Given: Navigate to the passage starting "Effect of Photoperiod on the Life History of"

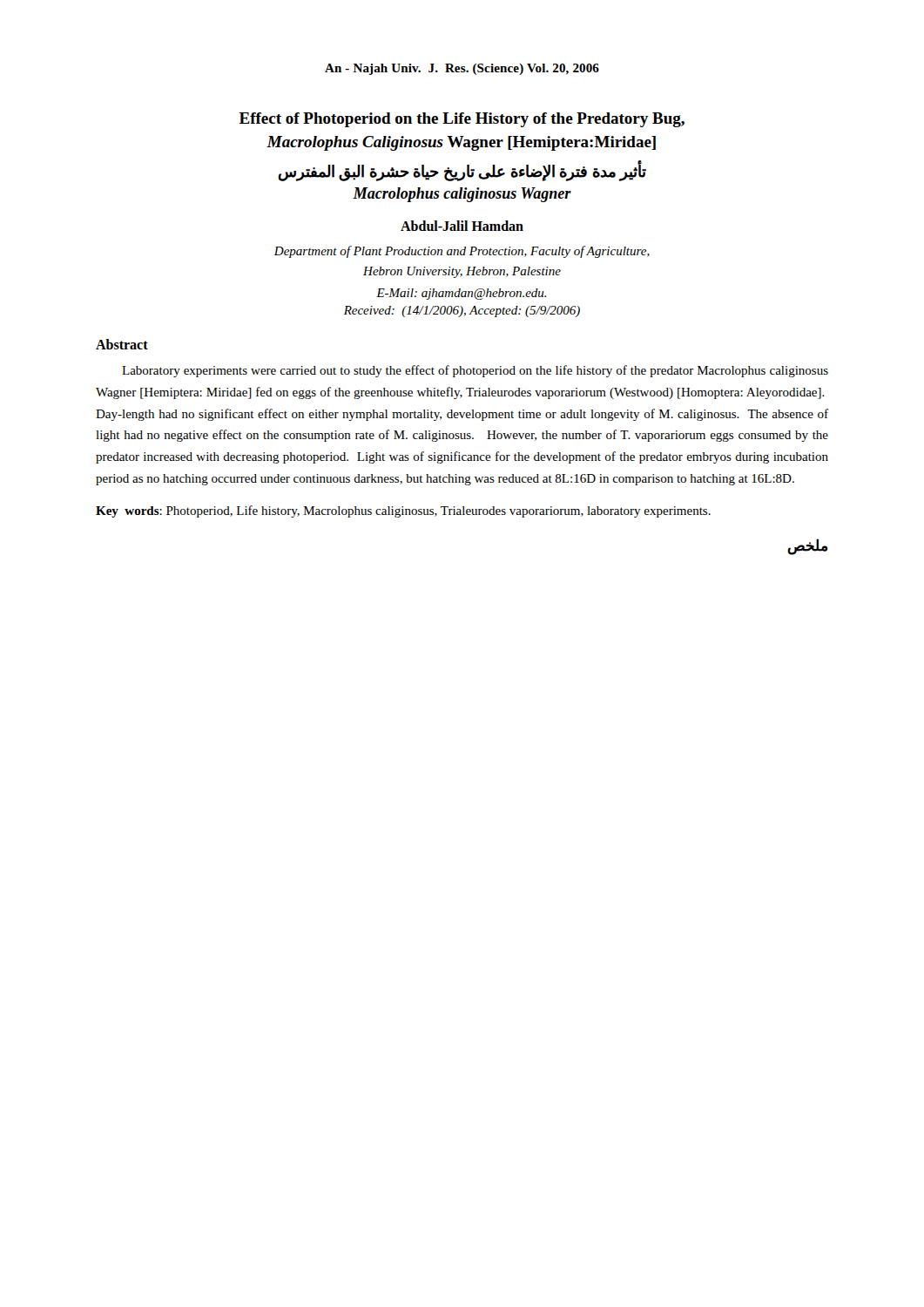Looking at the screenshot, I should [462, 130].
